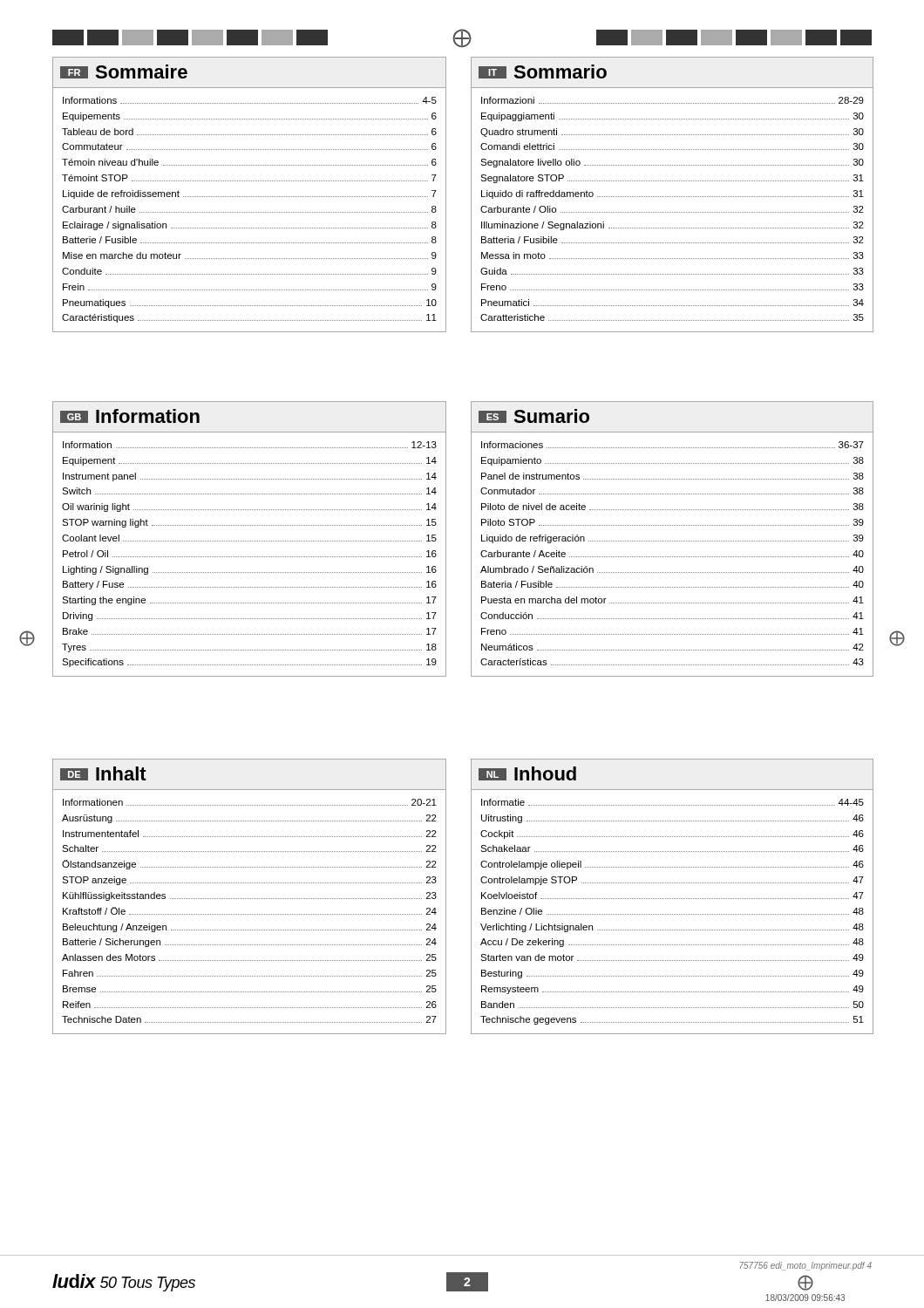924x1308 pixels.
Task: Point to the passage starting "Coolant level15"
Action: coord(249,539)
